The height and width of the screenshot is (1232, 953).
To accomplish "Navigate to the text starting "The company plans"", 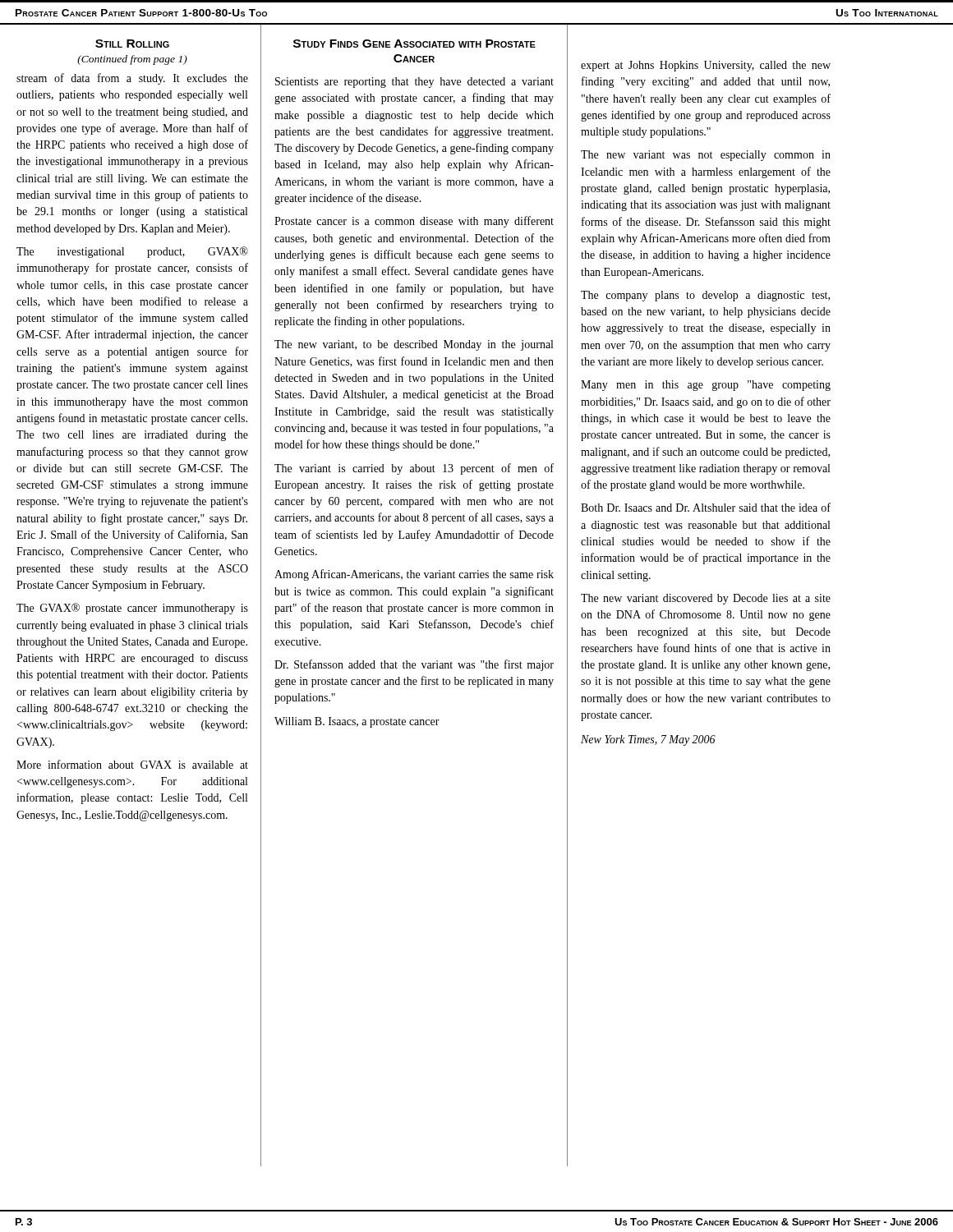I will coord(706,329).
